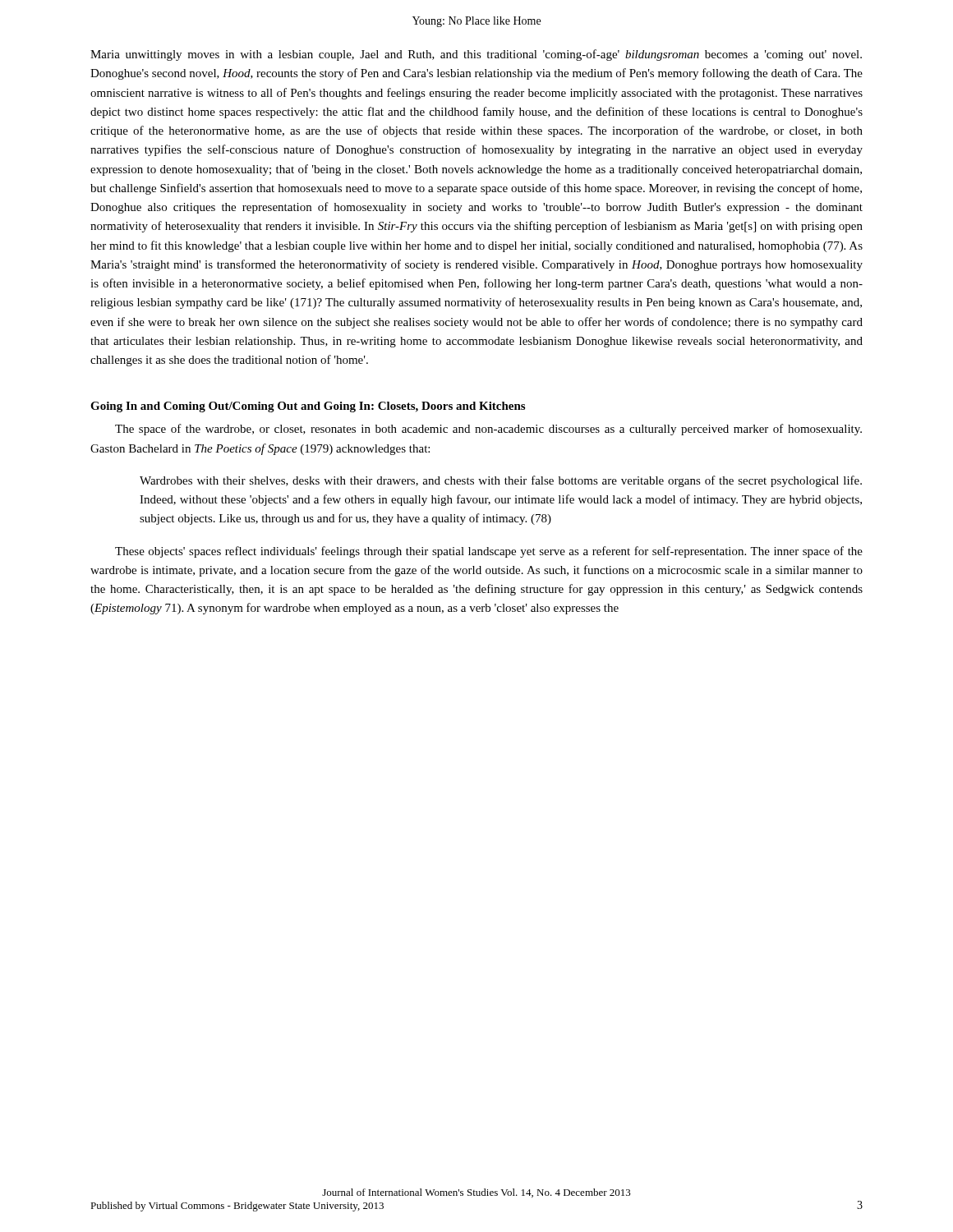Find the passage starting "These objects' spaces reflect individuals' feelings"
The width and height of the screenshot is (953, 1232).
[x=476, y=579]
